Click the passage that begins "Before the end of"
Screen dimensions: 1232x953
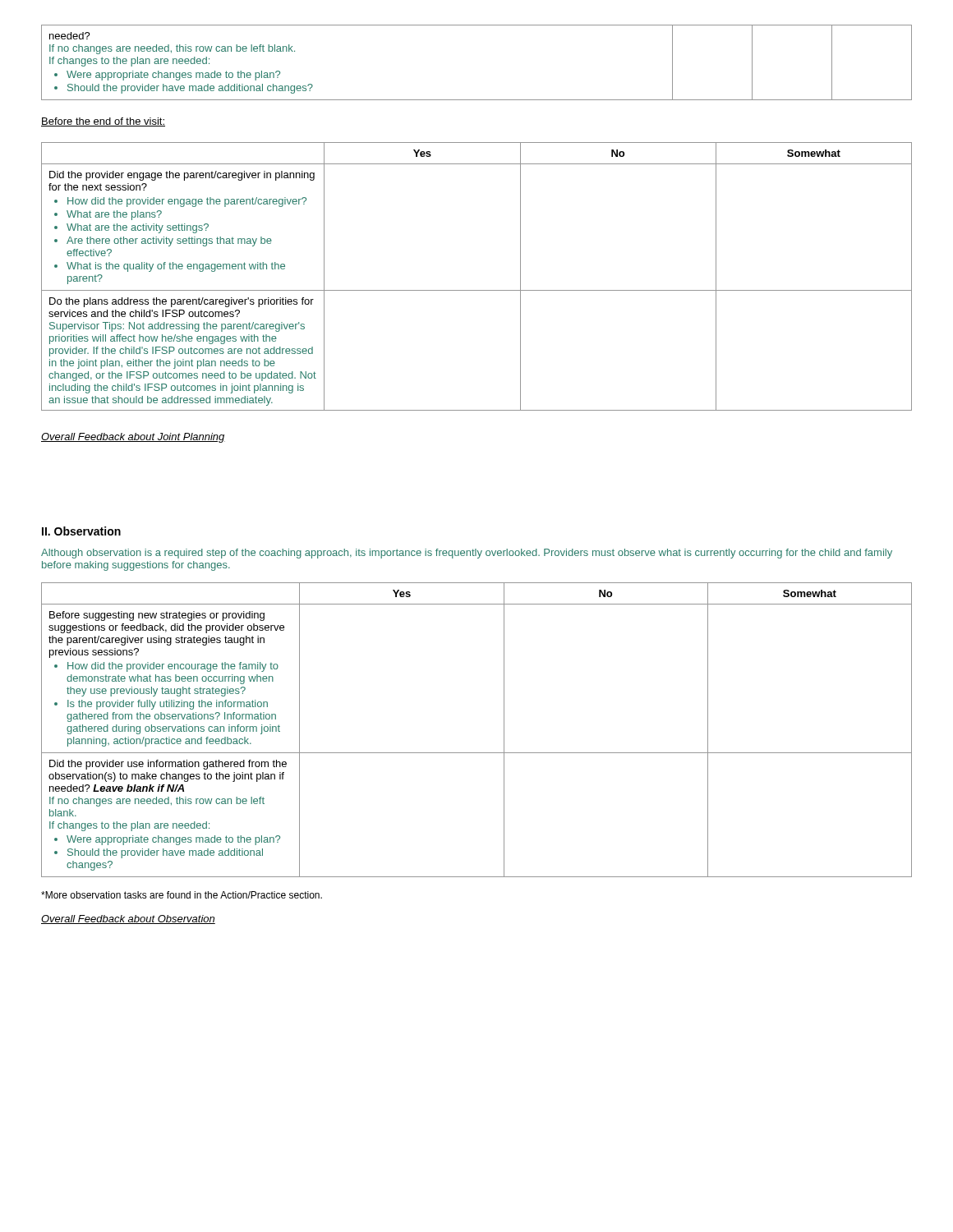click(x=103, y=121)
